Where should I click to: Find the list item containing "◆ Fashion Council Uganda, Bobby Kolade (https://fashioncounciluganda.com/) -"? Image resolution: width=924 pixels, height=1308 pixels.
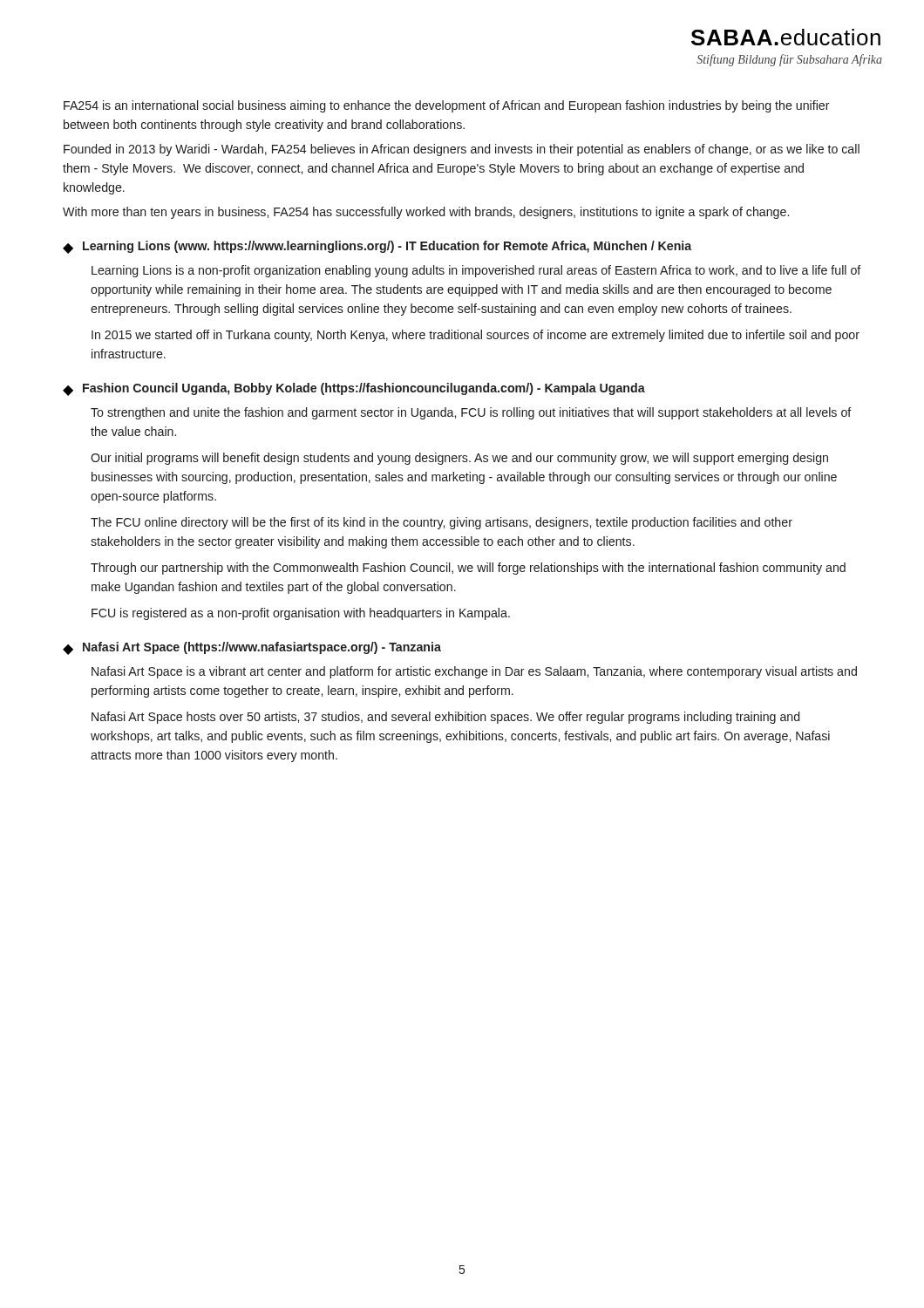354,389
